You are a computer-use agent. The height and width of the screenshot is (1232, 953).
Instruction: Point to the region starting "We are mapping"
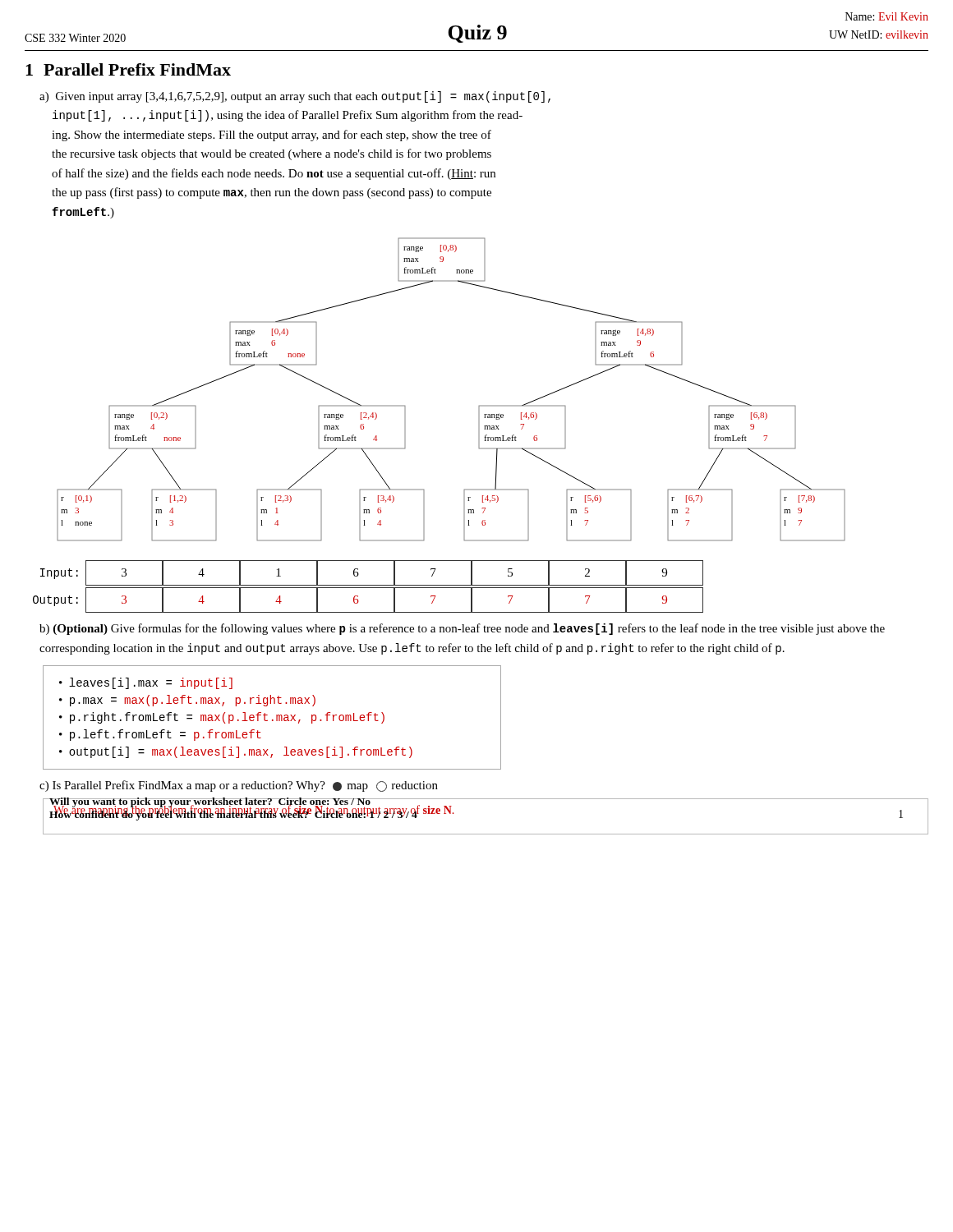tap(254, 810)
